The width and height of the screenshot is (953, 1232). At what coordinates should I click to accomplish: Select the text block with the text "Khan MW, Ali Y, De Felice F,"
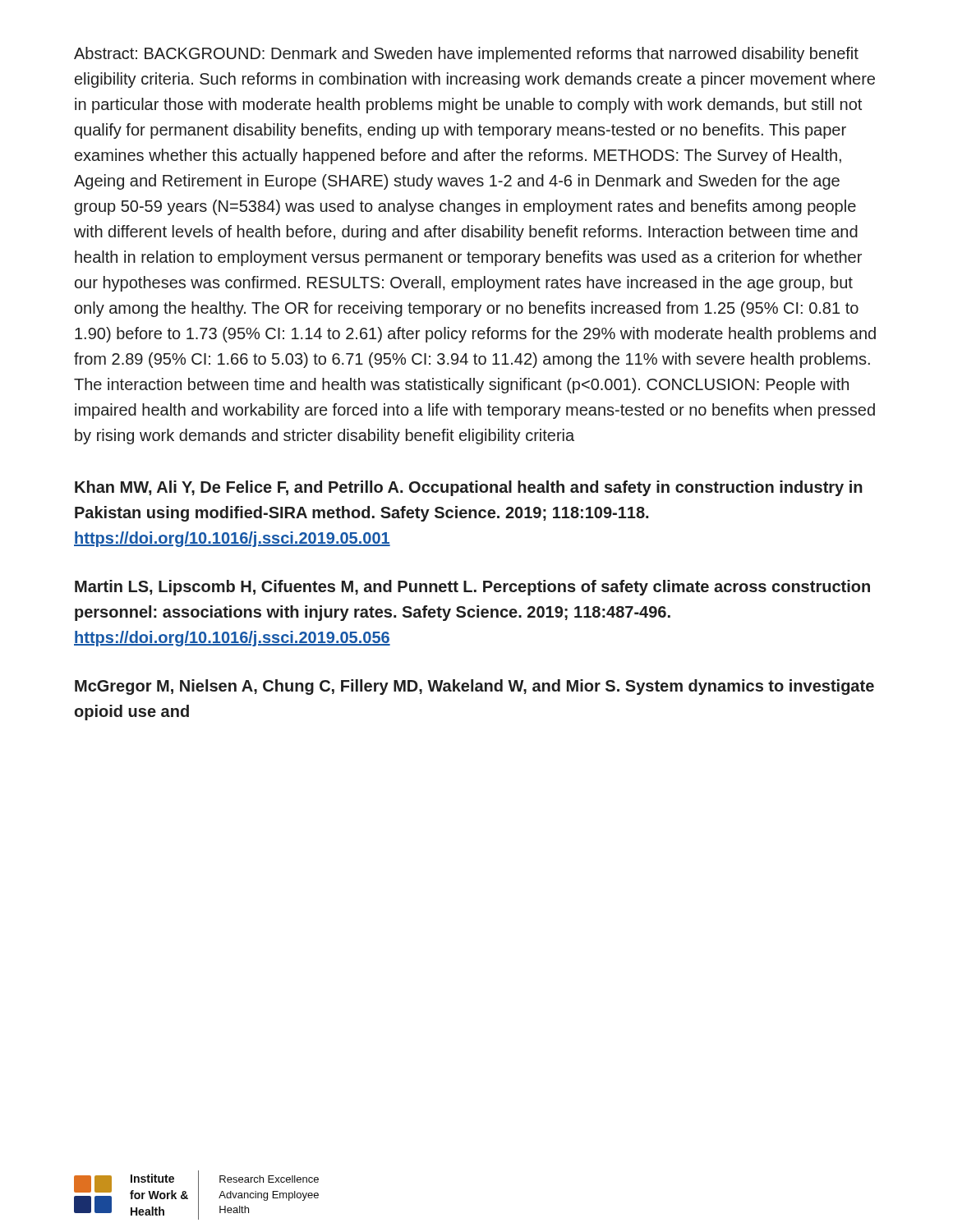(x=468, y=513)
